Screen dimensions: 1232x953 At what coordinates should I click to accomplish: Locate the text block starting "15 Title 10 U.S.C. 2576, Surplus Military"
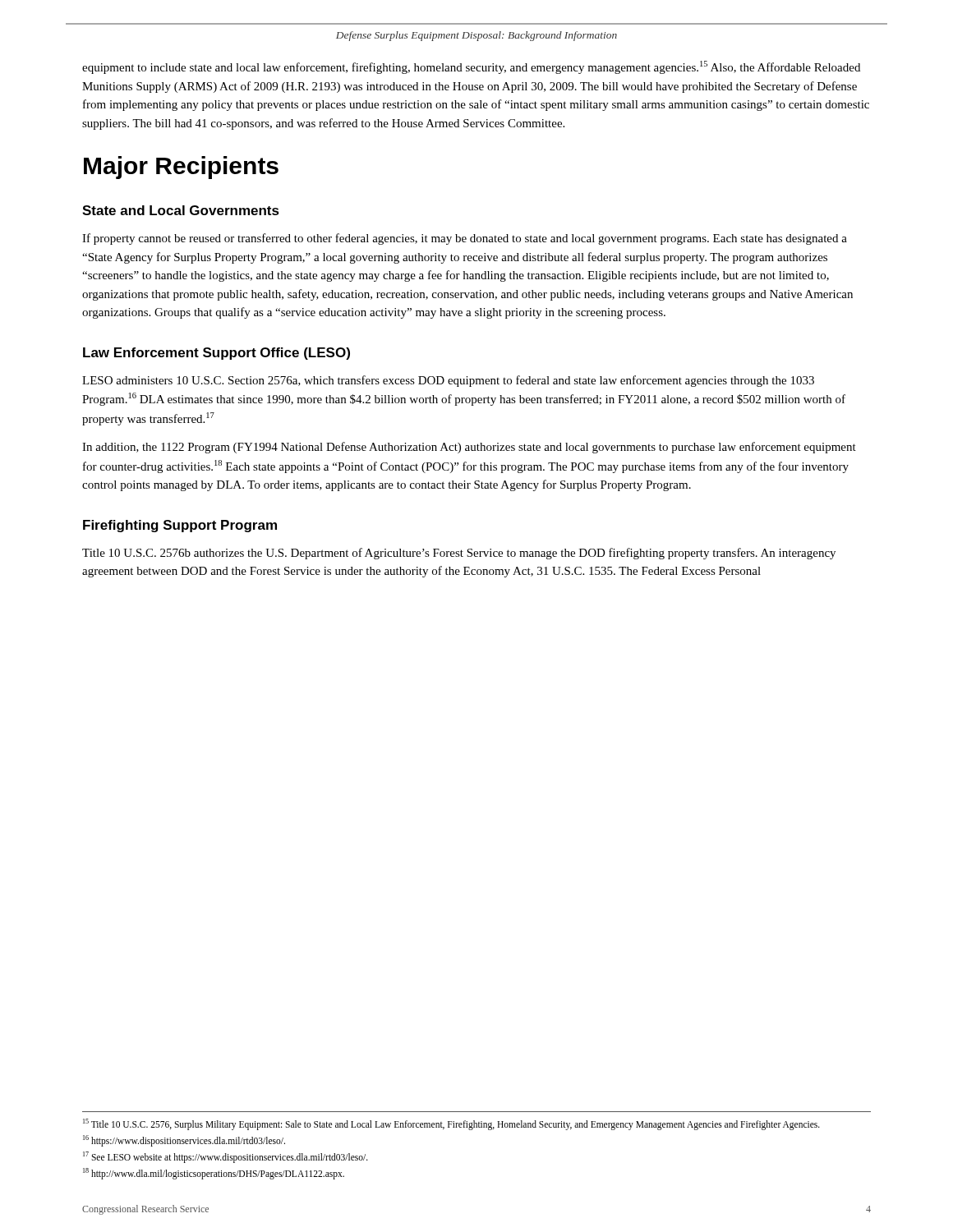tap(451, 1124)
